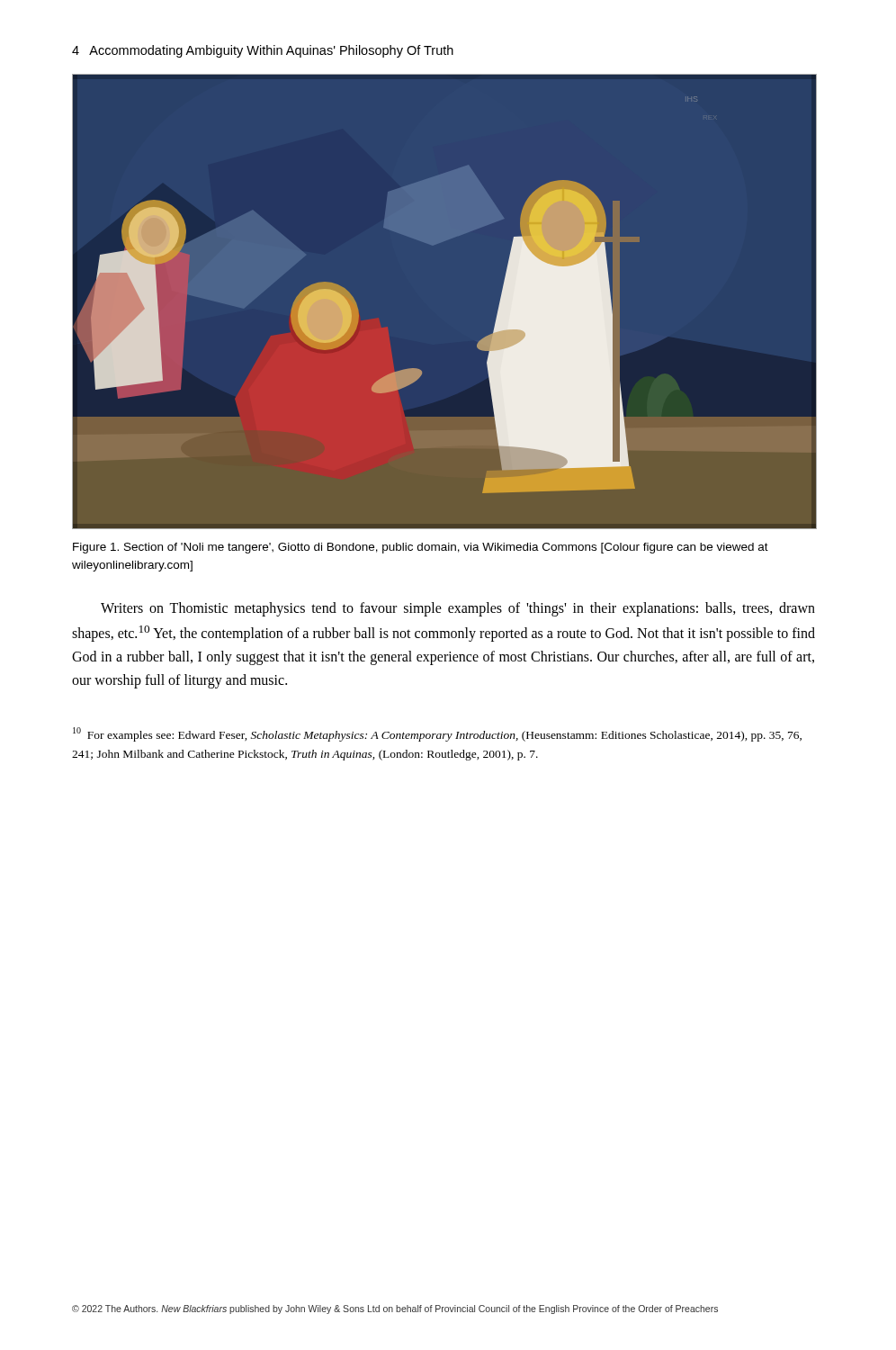Navigate to the element starting "10 For examples see: Edward"
This screenshot has width=896, height=1350.
pyautogui.click(x=437, y=743)
